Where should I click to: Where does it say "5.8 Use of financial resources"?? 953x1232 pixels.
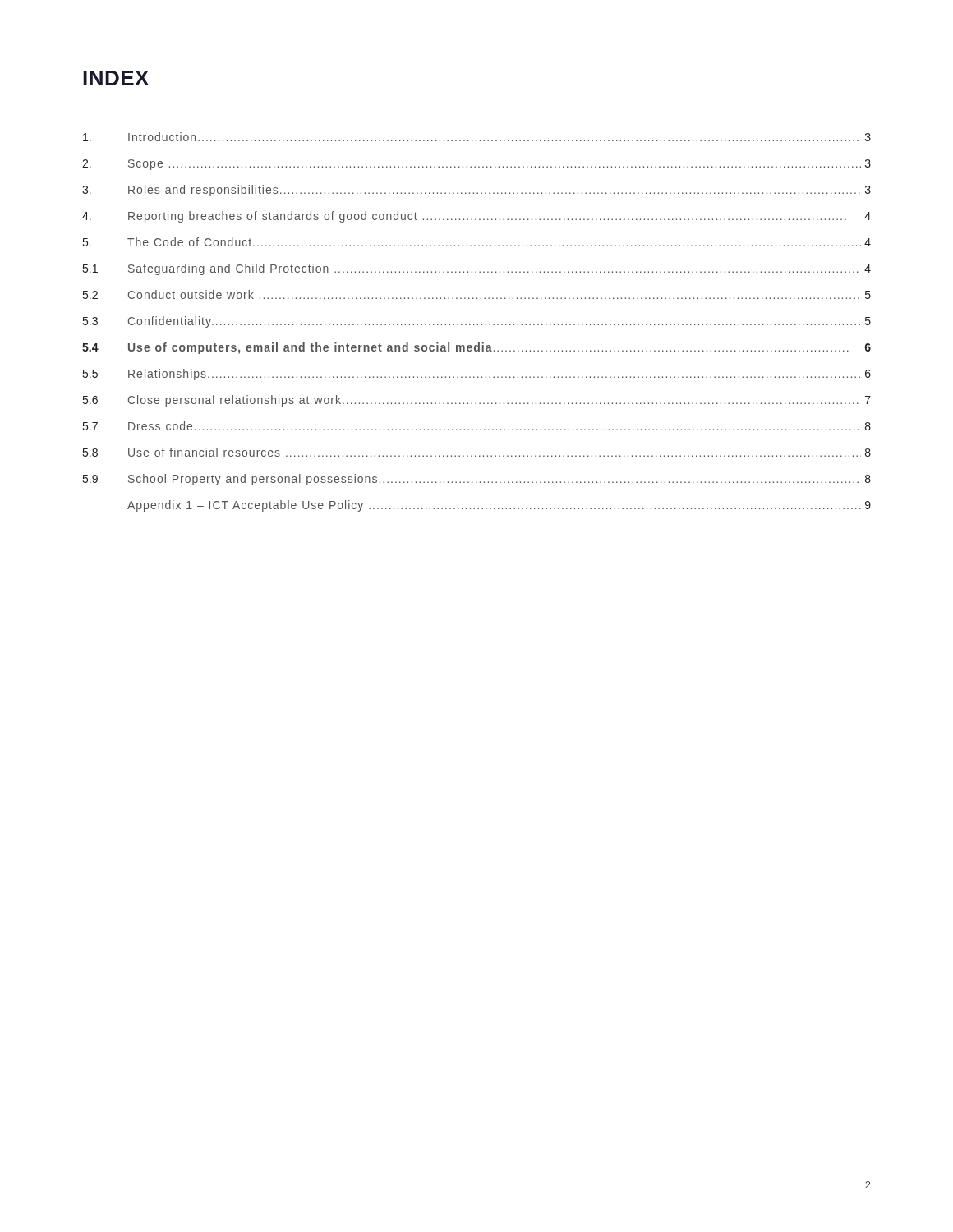pyautogui.click(x=476, y=453)
